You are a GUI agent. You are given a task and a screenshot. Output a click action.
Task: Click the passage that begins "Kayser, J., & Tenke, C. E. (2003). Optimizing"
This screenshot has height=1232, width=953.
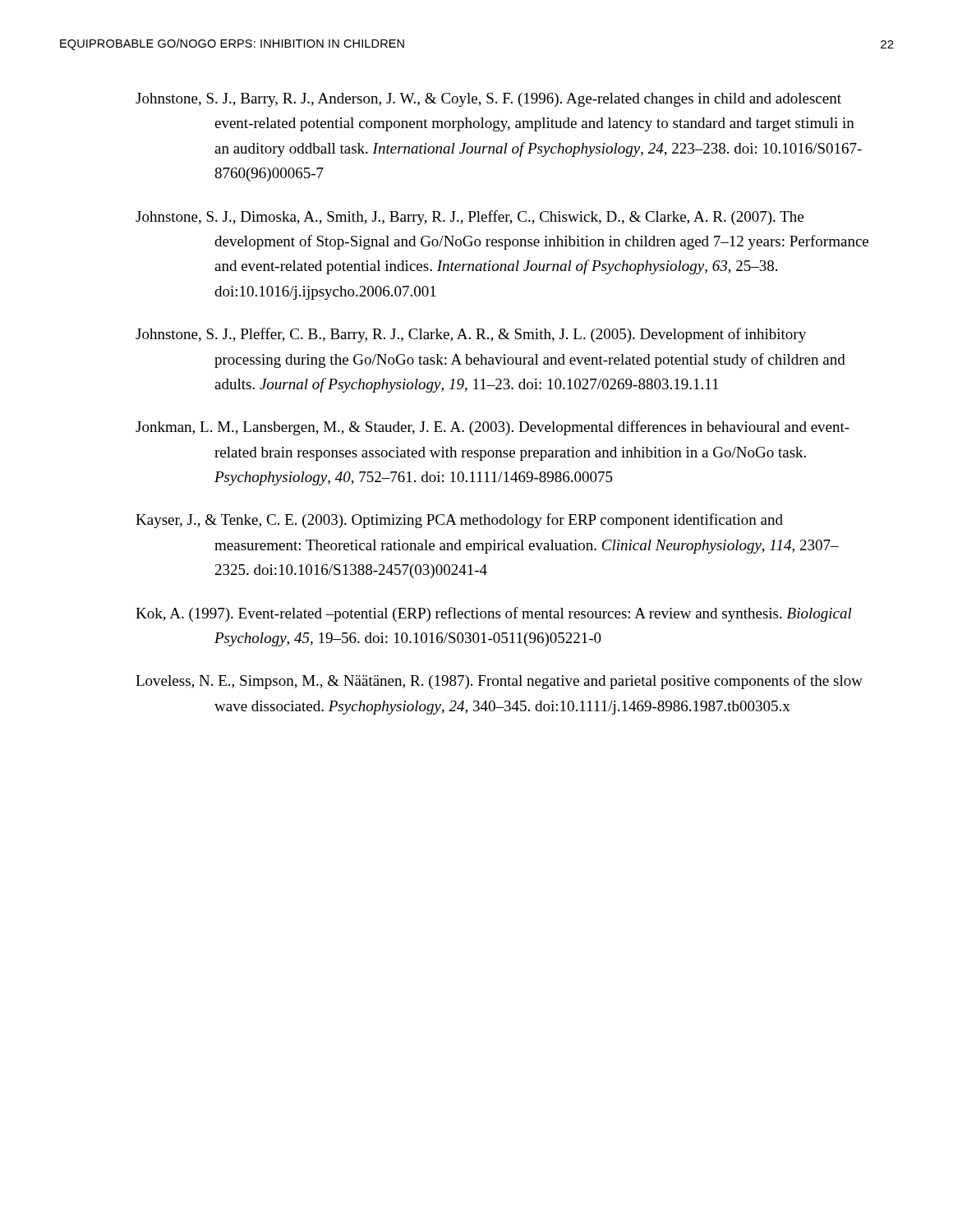[x=503, y=545]
